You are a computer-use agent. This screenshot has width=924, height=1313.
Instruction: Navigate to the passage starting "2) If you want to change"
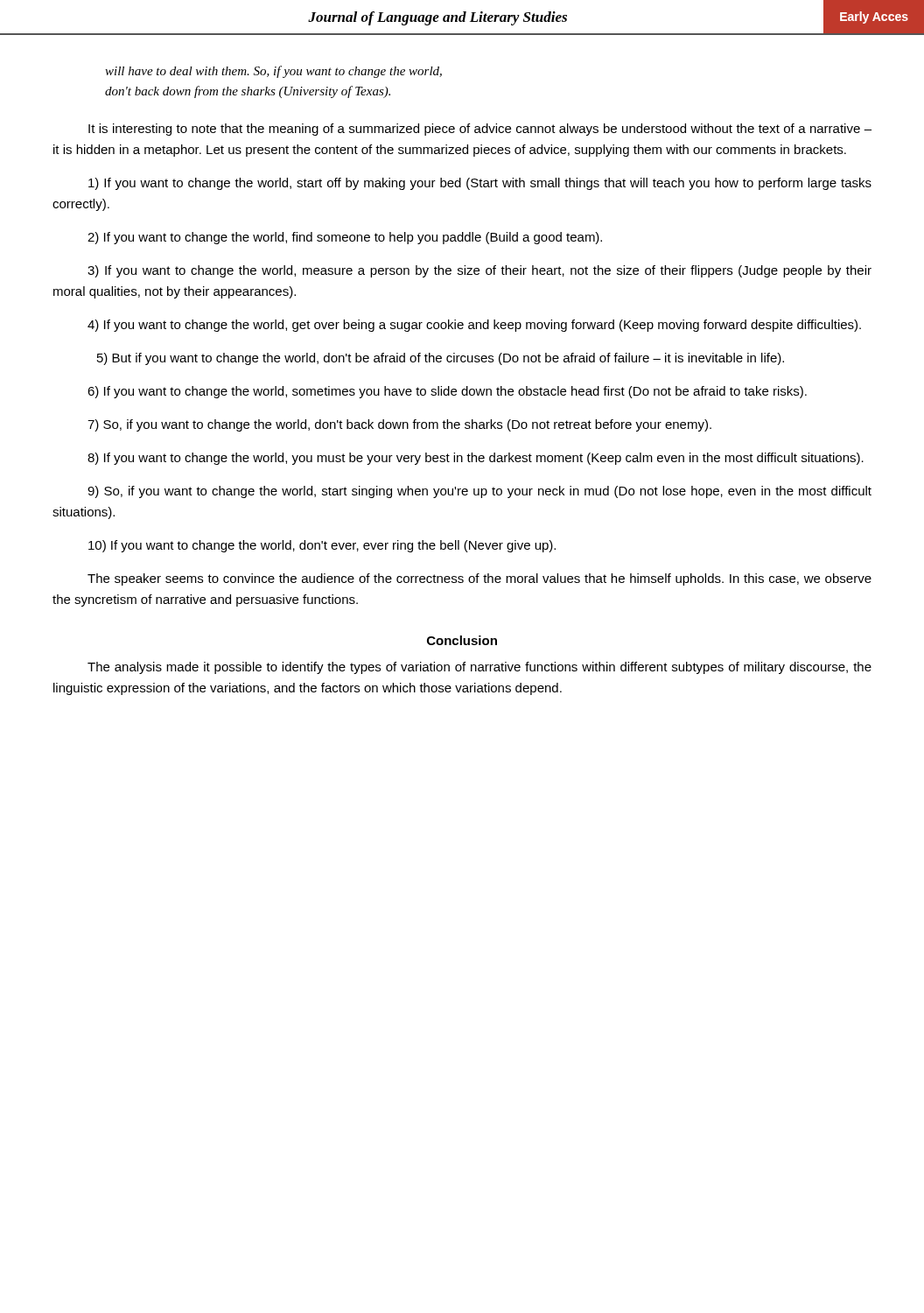click(345, 236)
